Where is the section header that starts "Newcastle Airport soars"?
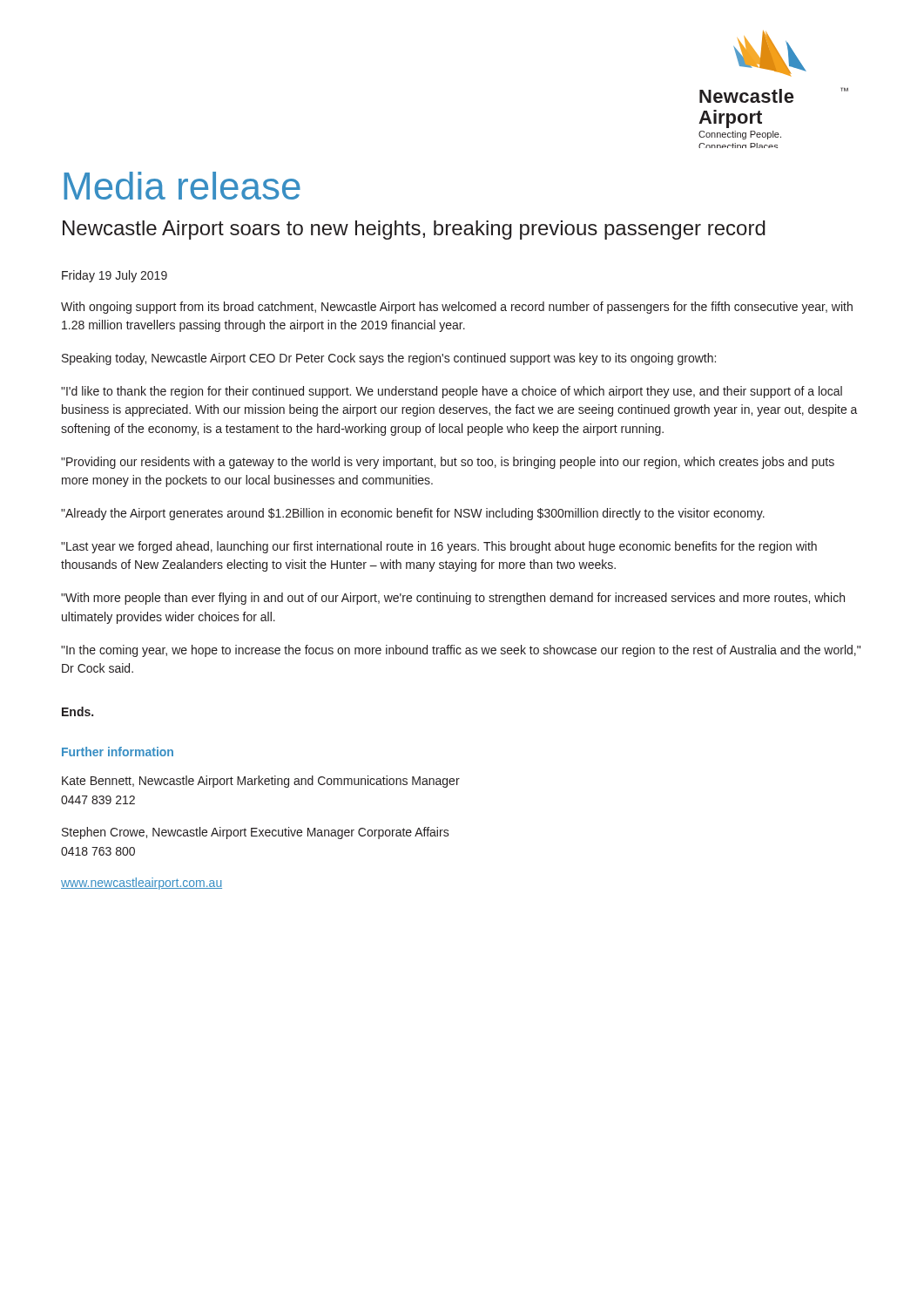Screen dimensions: 1307x924 462,228
